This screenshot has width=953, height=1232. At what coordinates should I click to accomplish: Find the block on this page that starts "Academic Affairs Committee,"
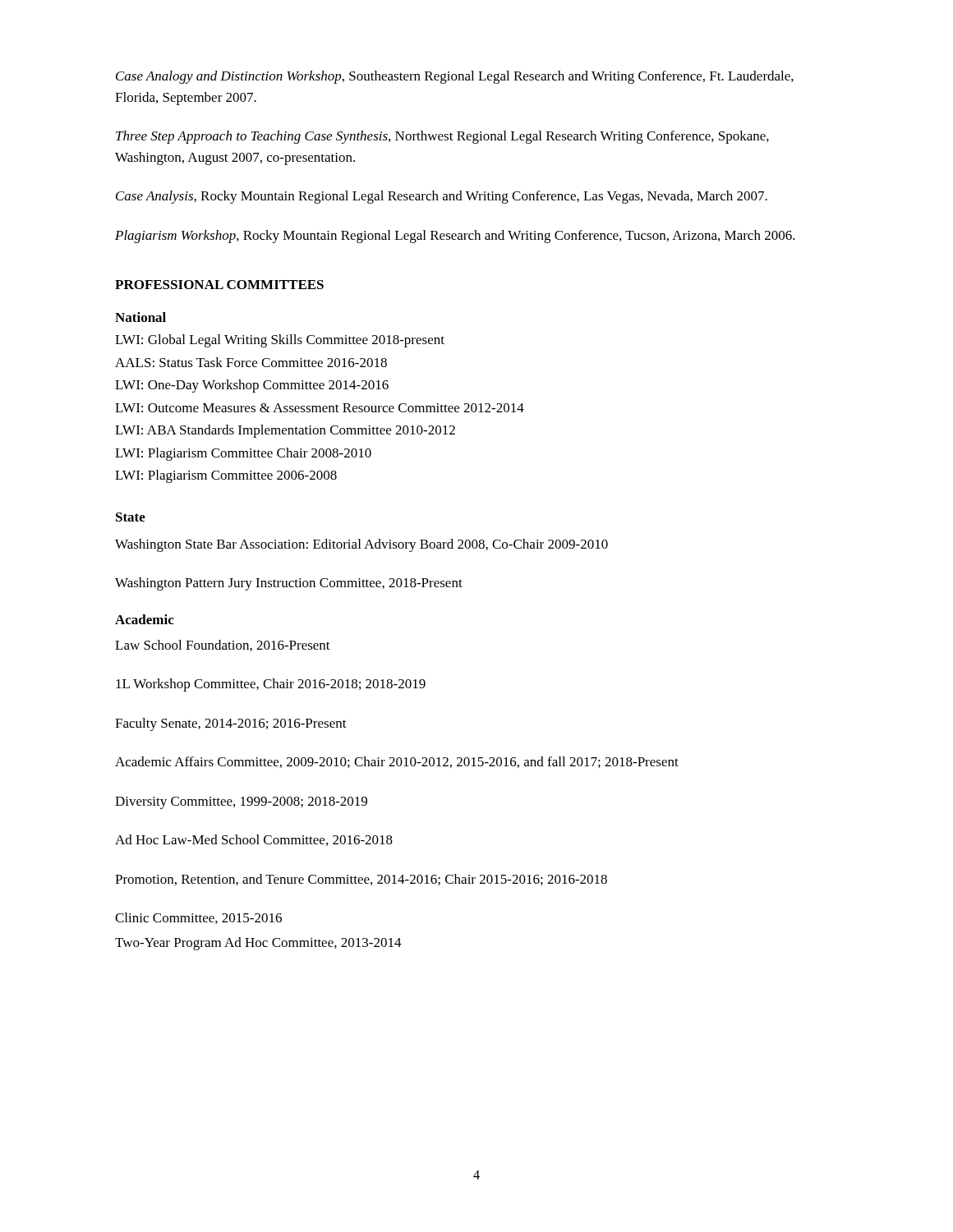397,762
